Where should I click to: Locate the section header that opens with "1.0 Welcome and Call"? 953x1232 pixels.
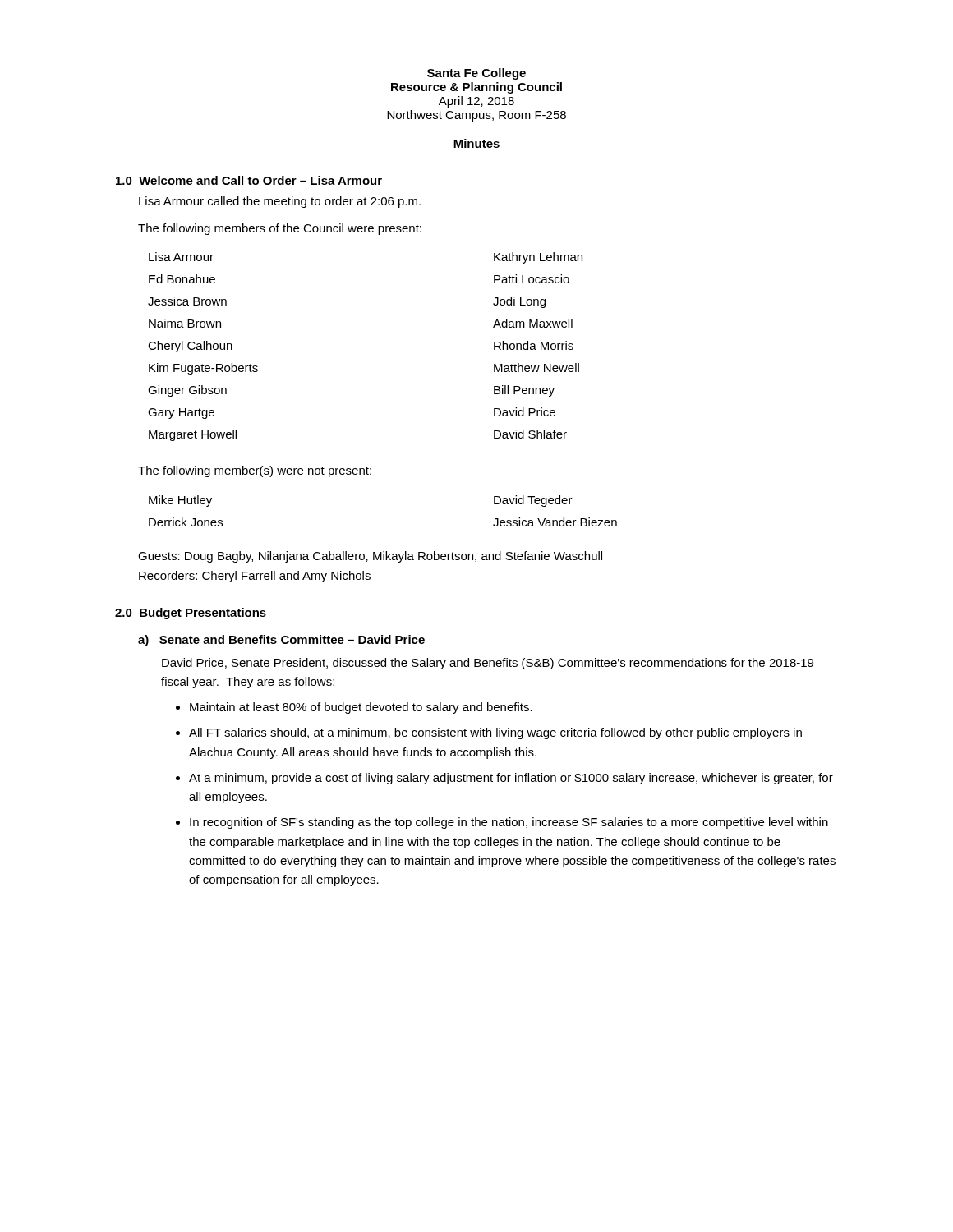tap(249, 180)
